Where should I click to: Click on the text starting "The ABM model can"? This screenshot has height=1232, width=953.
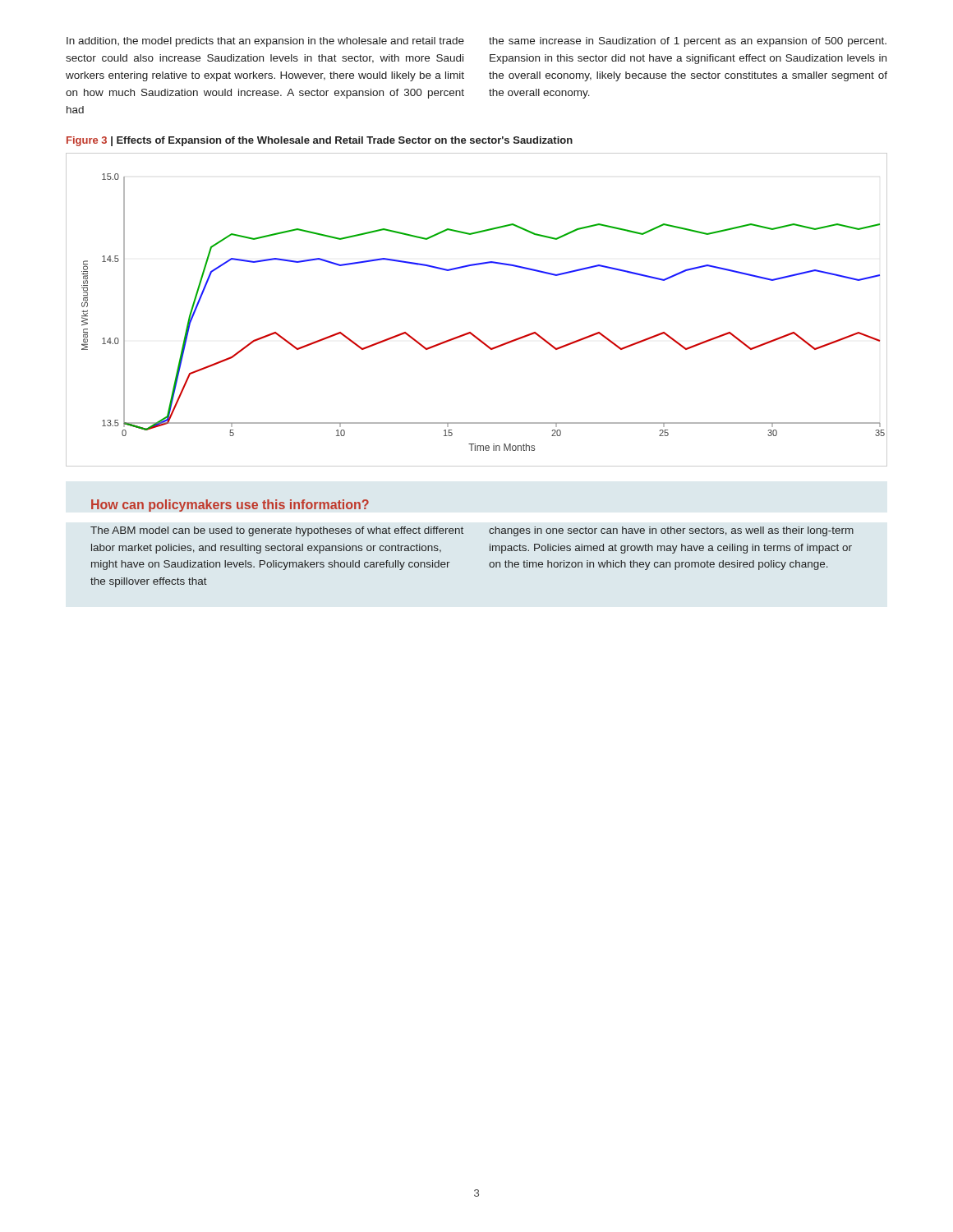[277, 556]
